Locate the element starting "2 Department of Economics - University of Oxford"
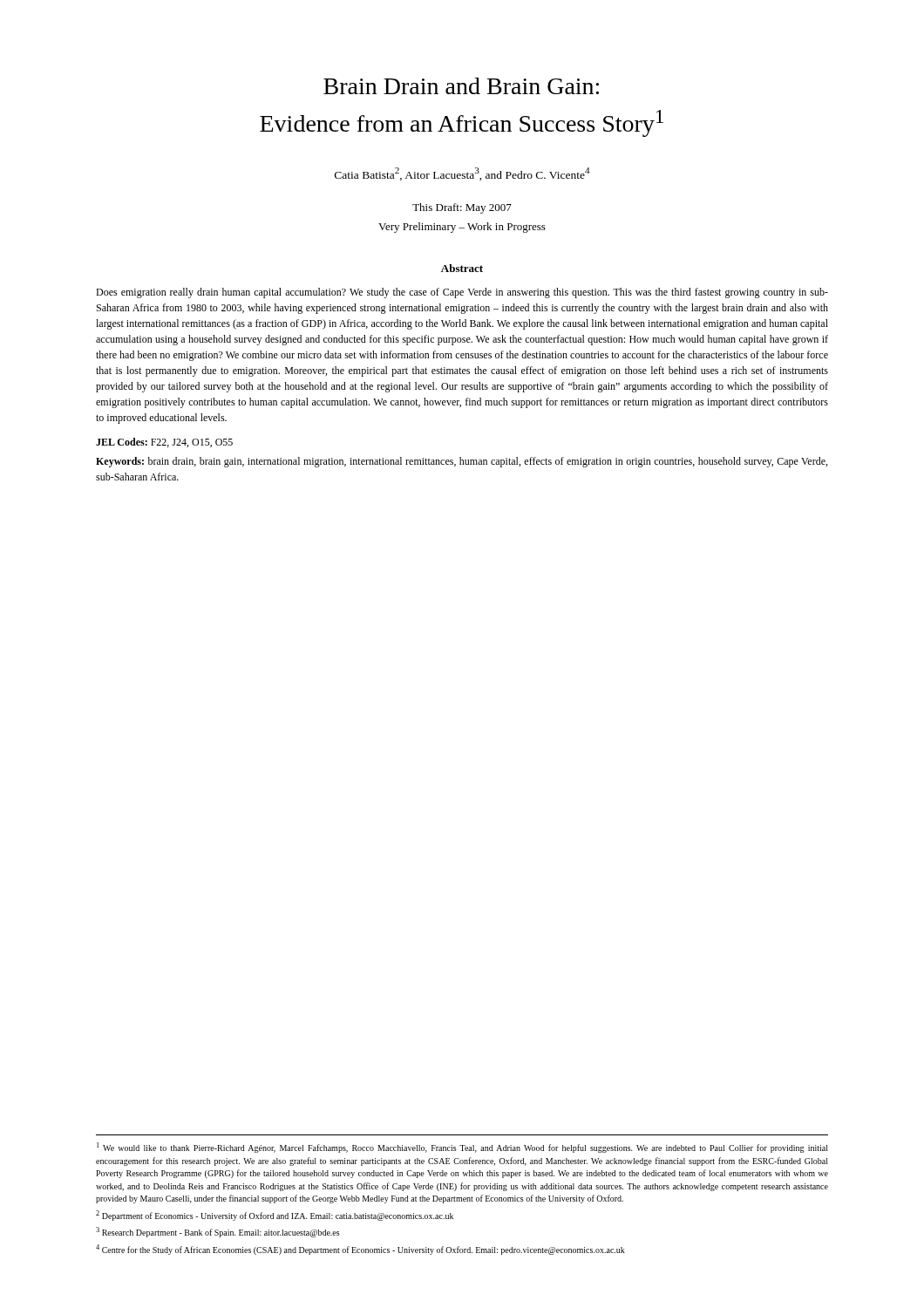 [x=275, y=1215]
